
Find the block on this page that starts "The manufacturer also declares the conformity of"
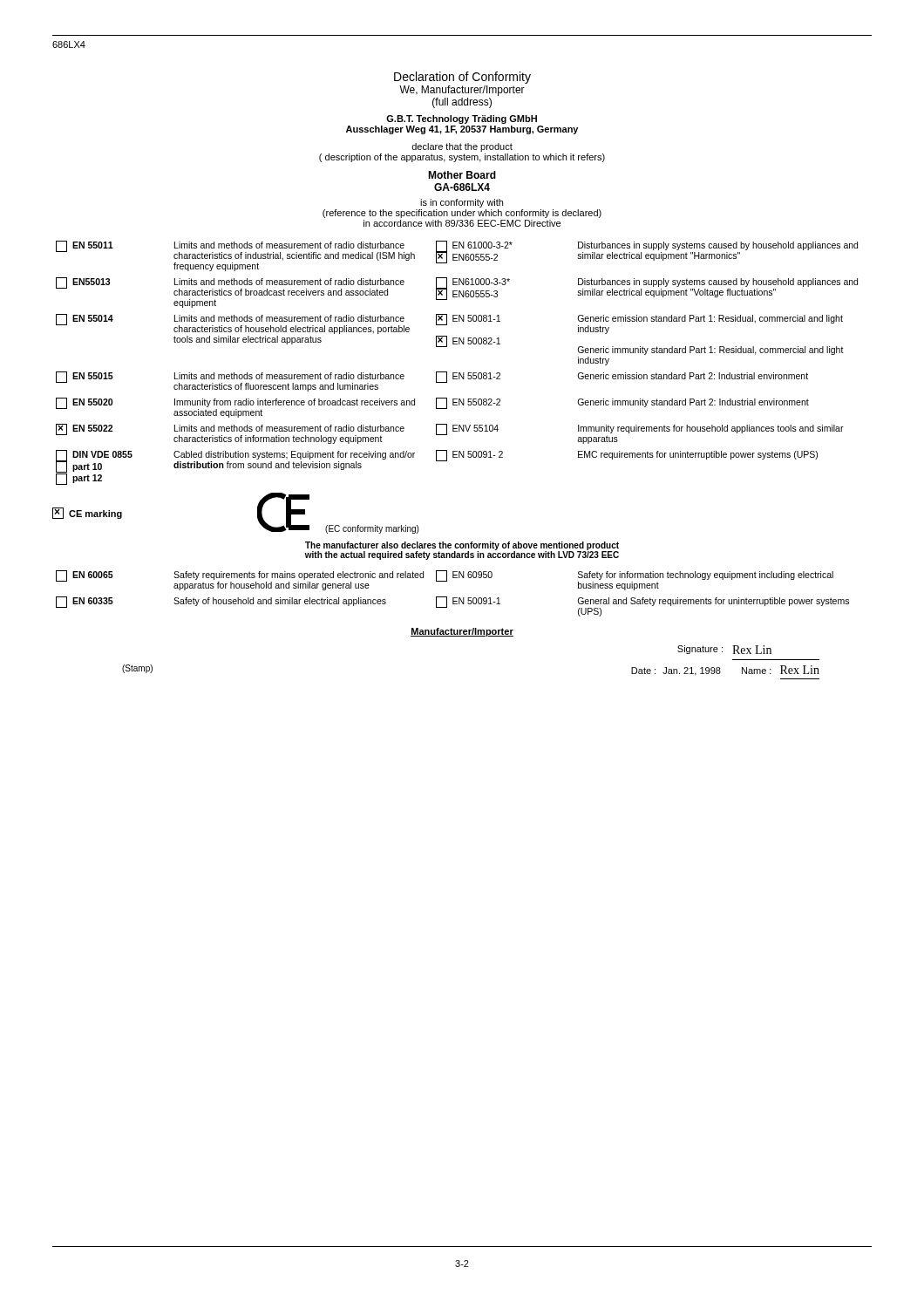(462, 550)
